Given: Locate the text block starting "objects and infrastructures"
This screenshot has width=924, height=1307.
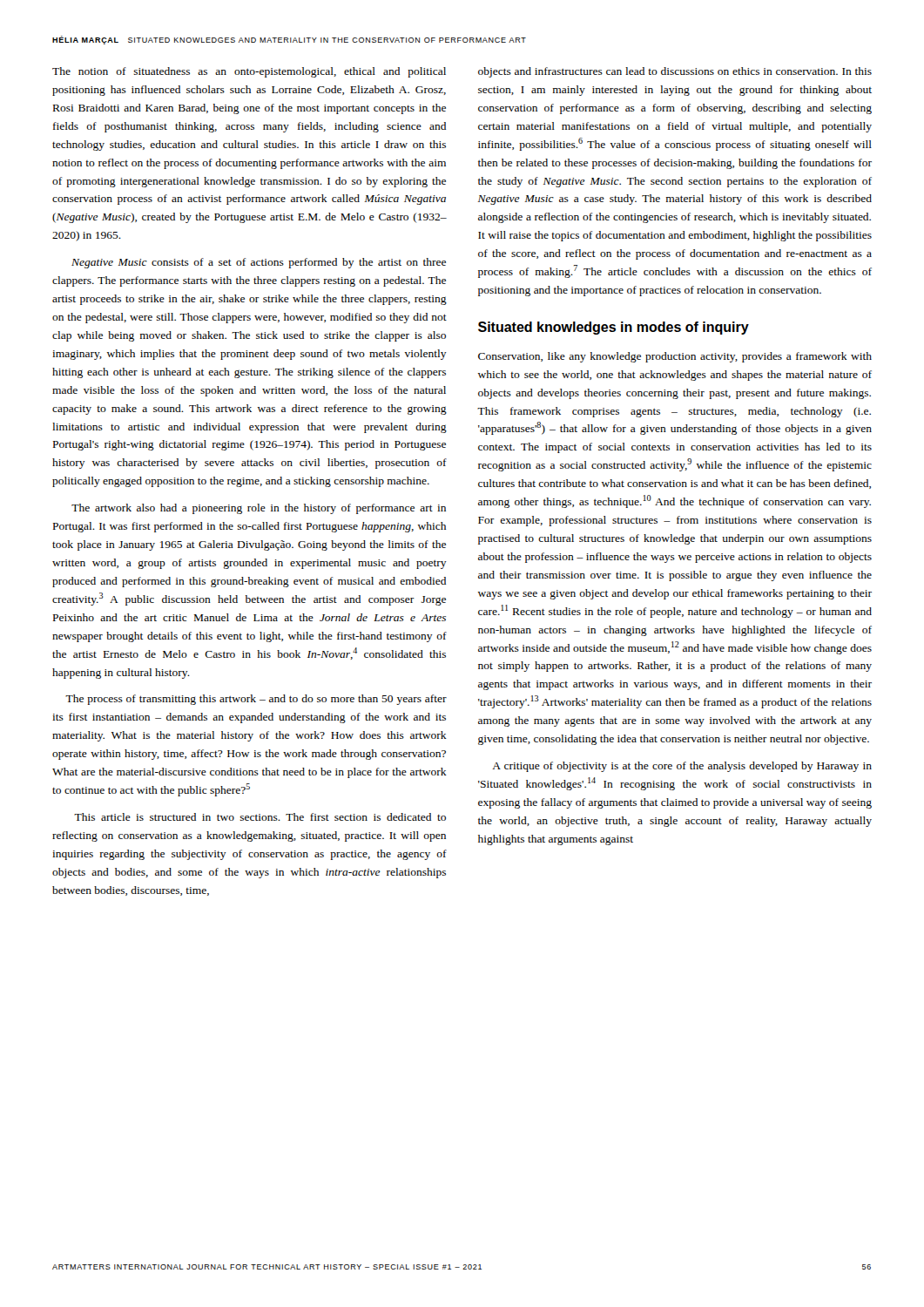Looking at the screenshot, I should coord(675,181).
